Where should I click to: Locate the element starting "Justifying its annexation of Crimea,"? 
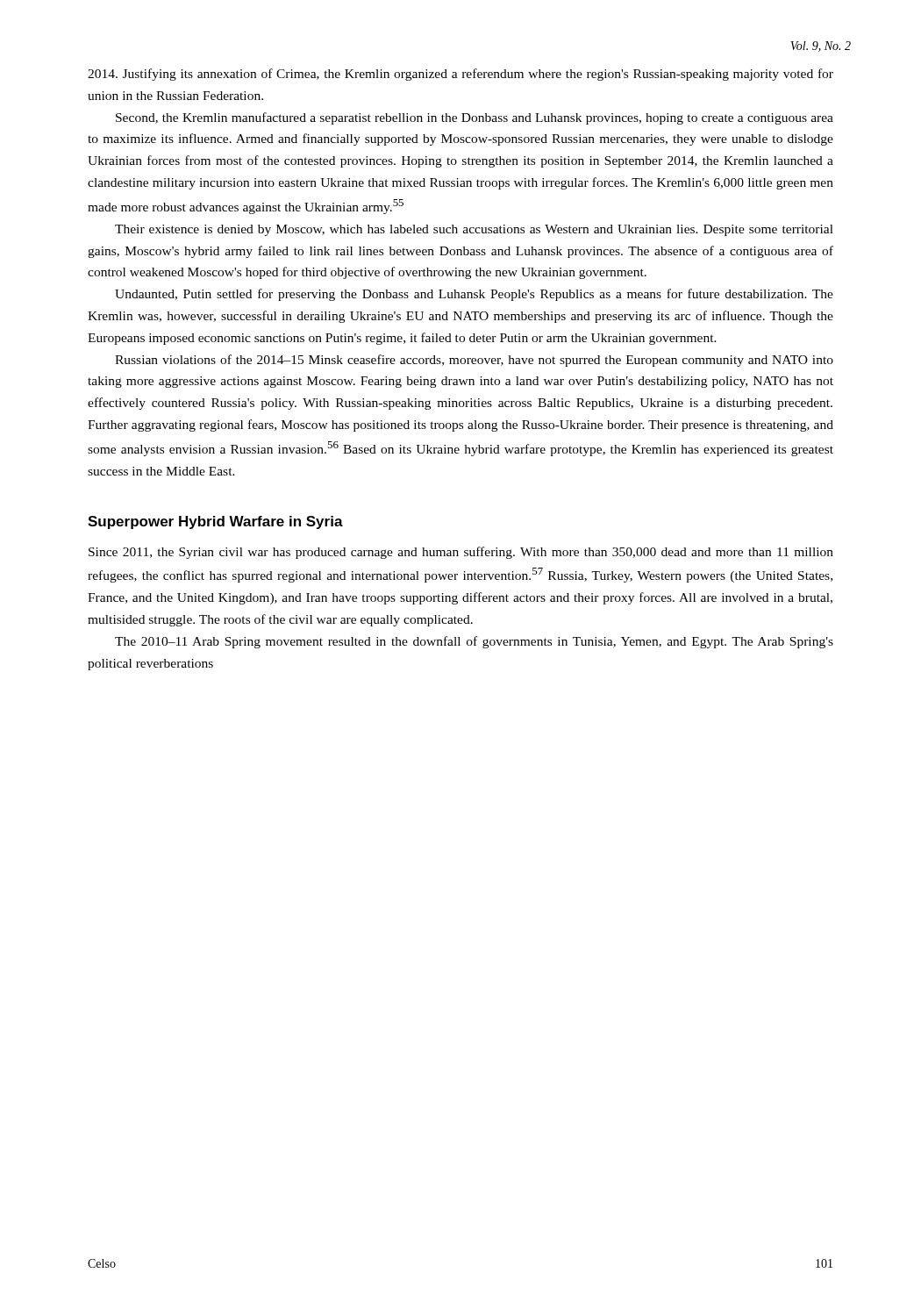(460, 85)
